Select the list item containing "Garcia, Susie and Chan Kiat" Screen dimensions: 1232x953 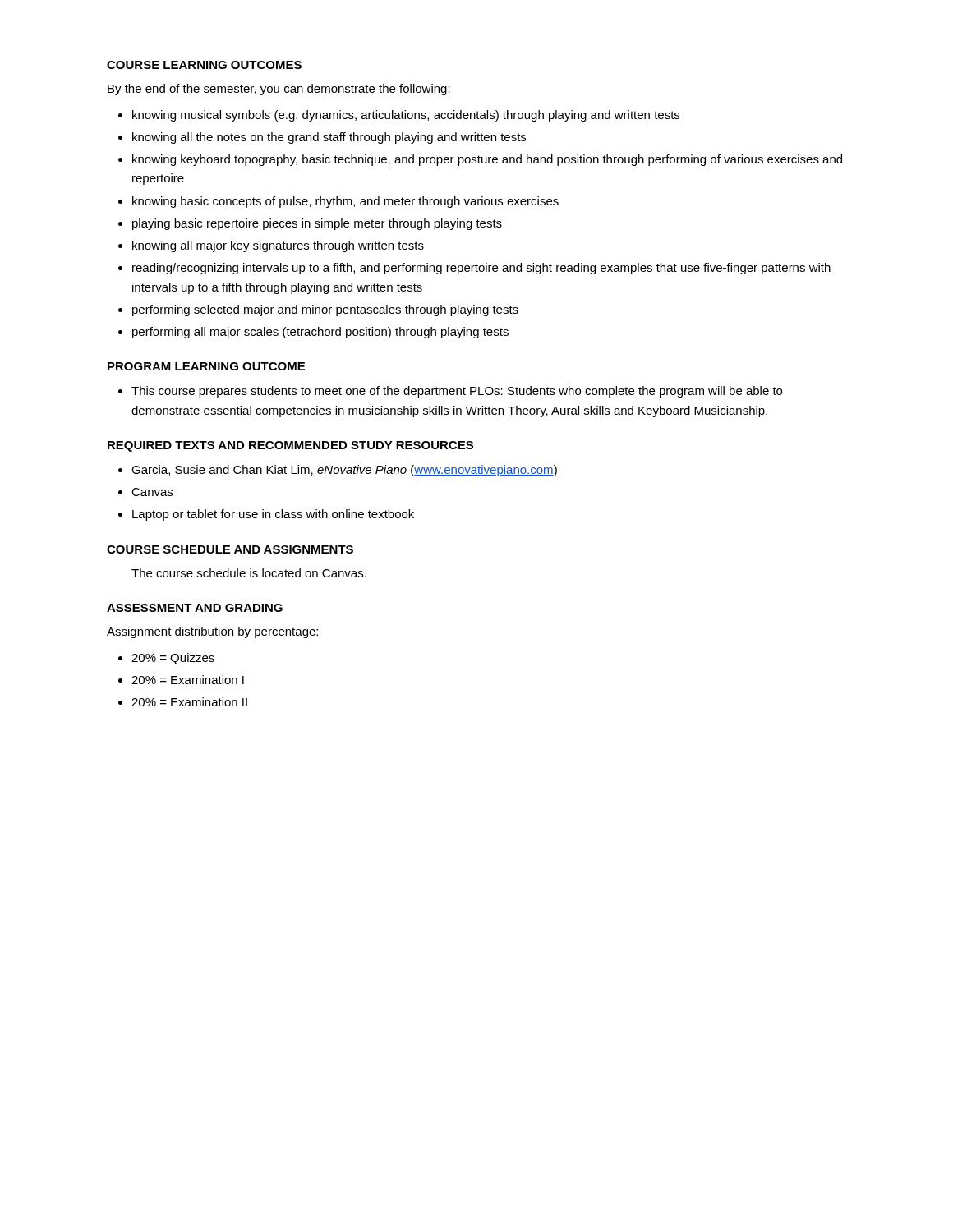click(344, 469)
